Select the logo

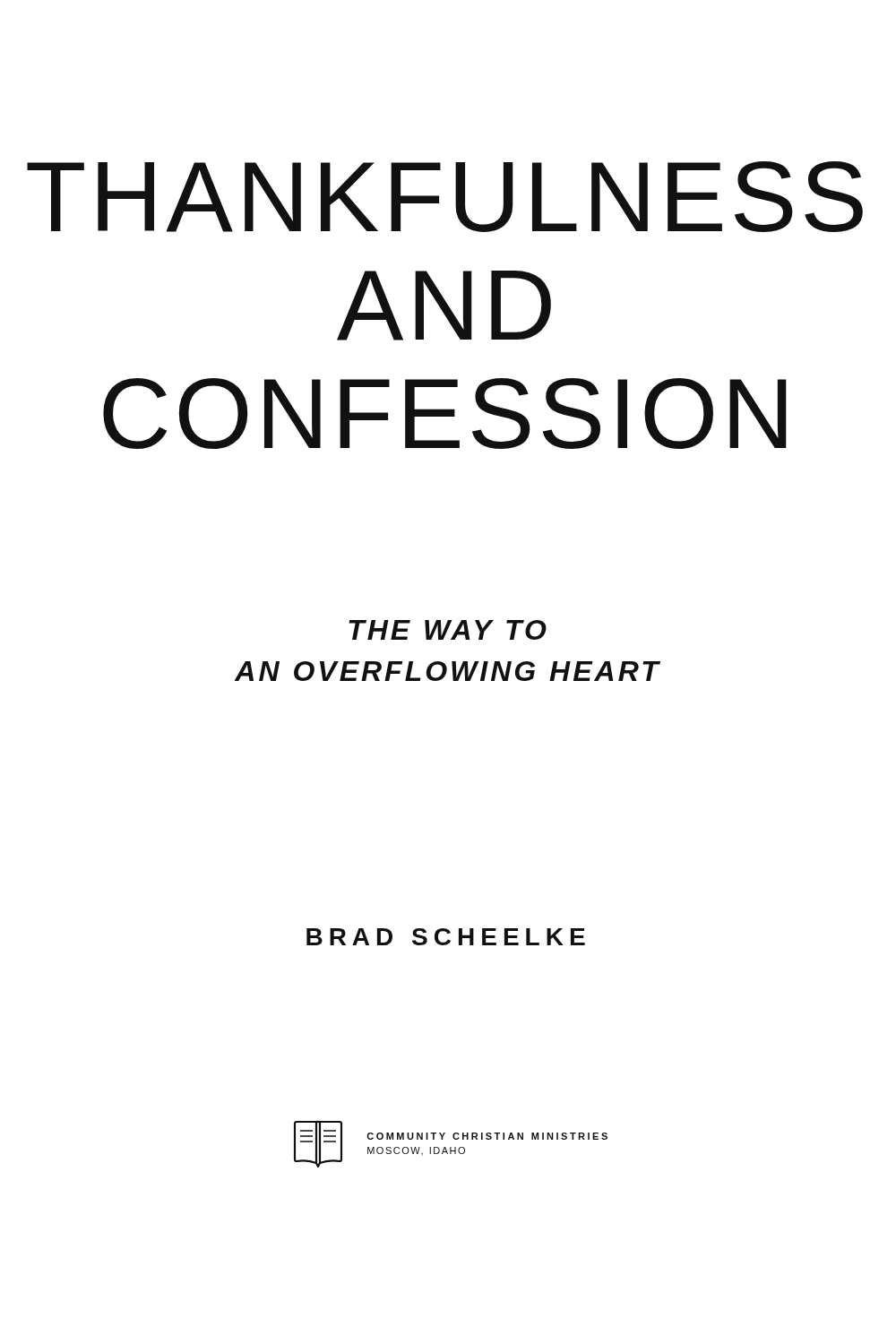[x=448, y=1143]
